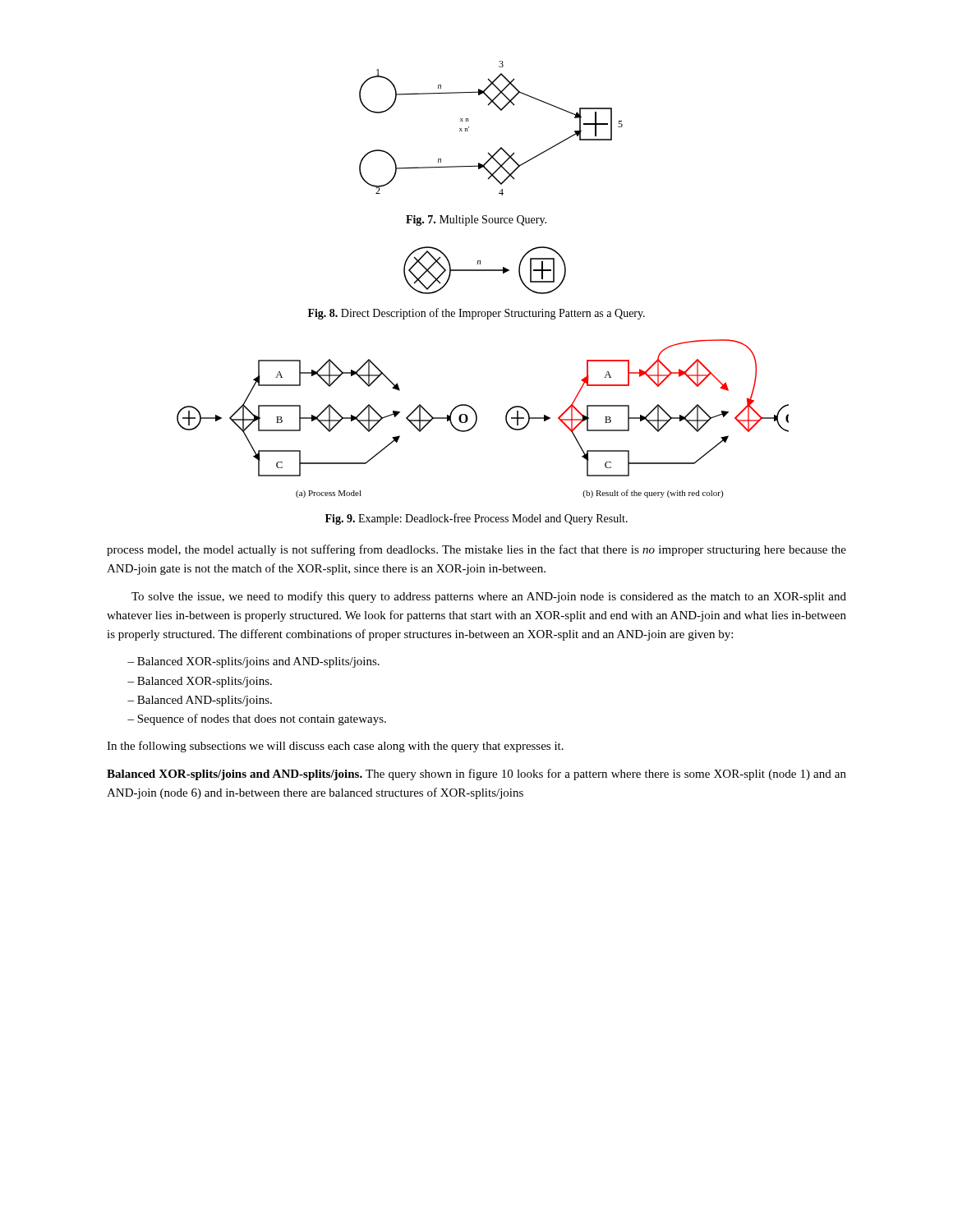Screen dimensions: 1232x953
Task: Point to the text starting "process model, the model actually"
Action: click(x=476, y=560)
